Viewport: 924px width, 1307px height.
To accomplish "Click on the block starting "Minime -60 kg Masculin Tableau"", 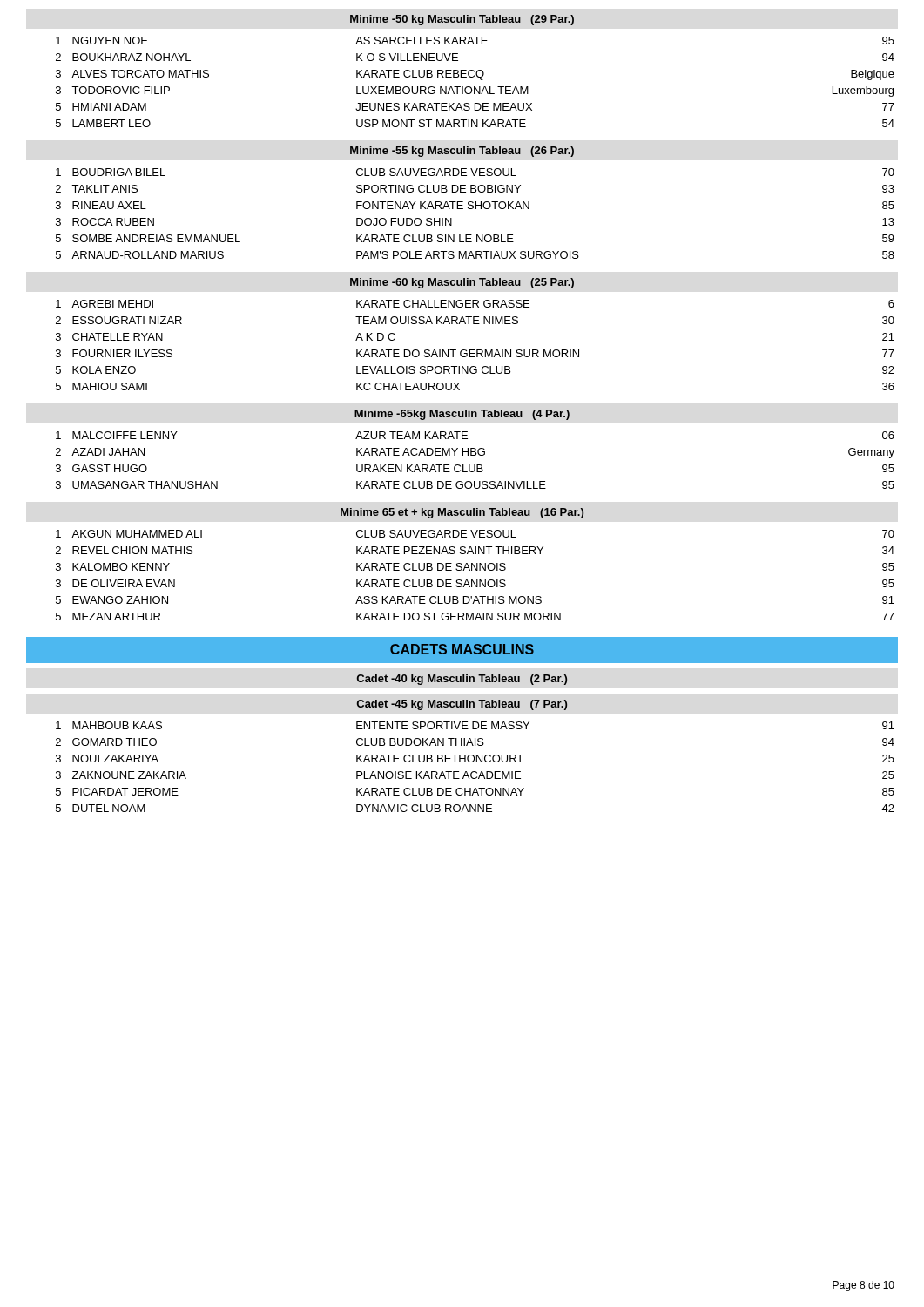I will pos(462,282).
